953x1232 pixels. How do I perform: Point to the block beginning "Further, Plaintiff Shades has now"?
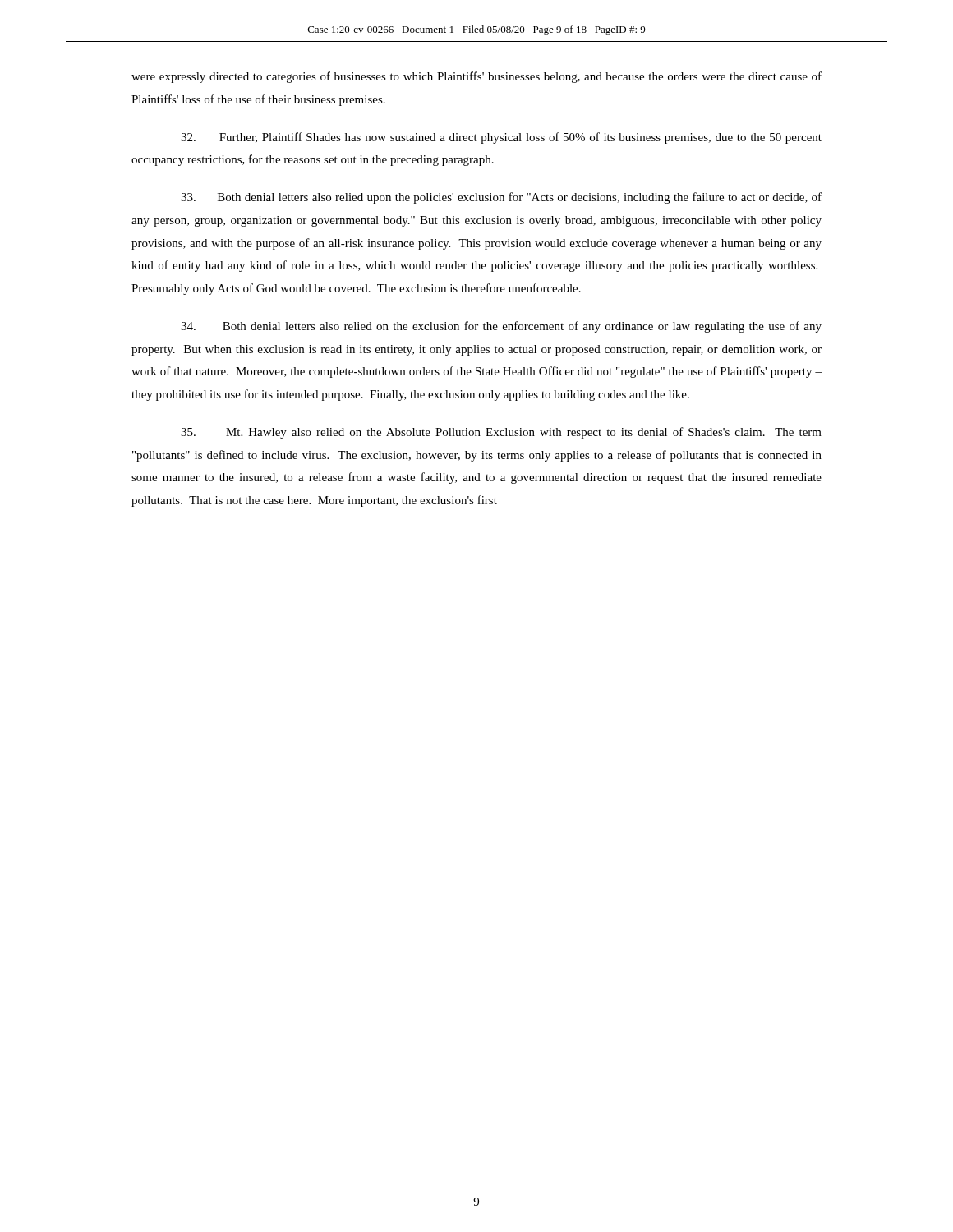pos(476,148)
